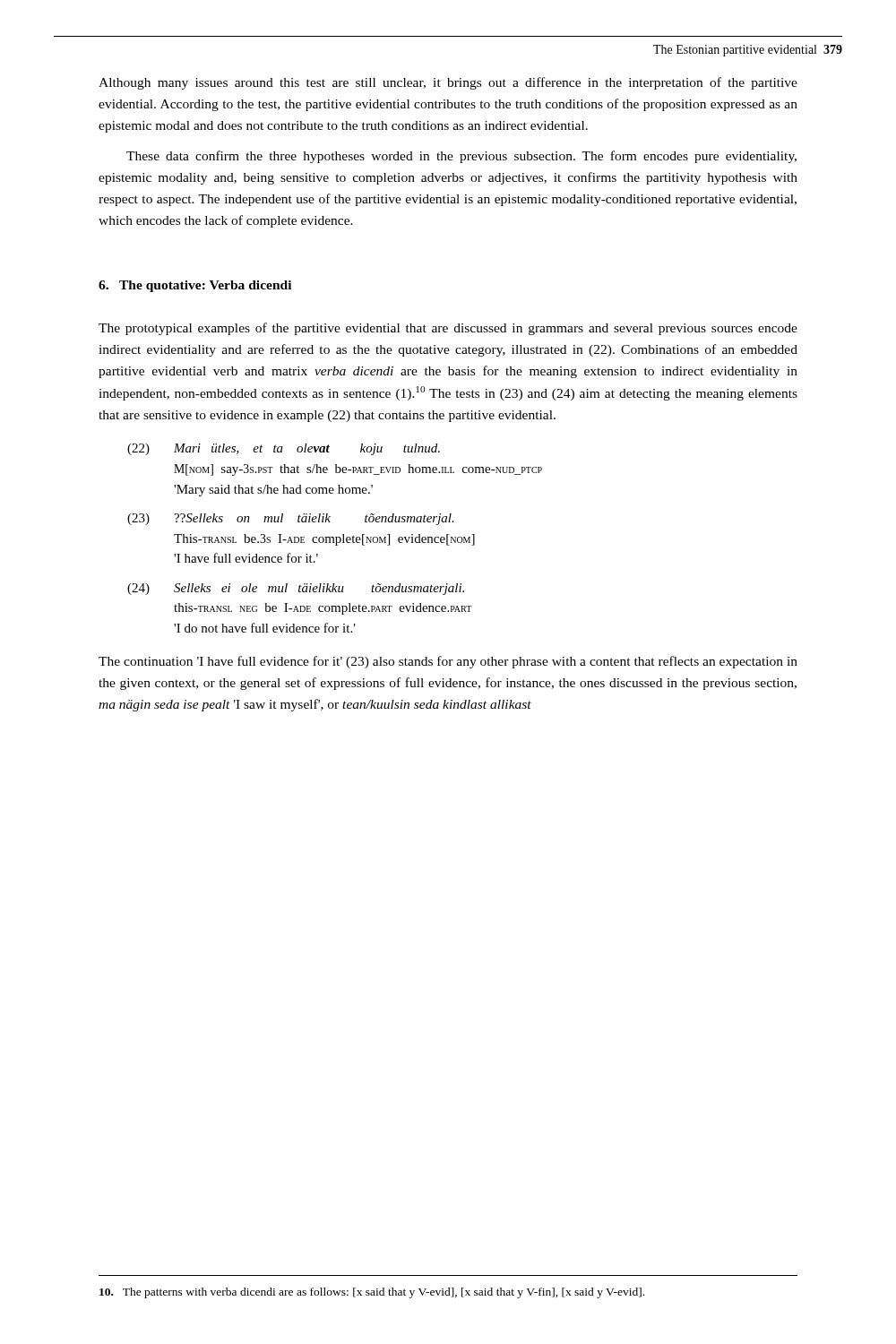Click on the text block starting "Although many issues around this test are still"
This screenshot has width=896, height=1344.
click(448, 103)
